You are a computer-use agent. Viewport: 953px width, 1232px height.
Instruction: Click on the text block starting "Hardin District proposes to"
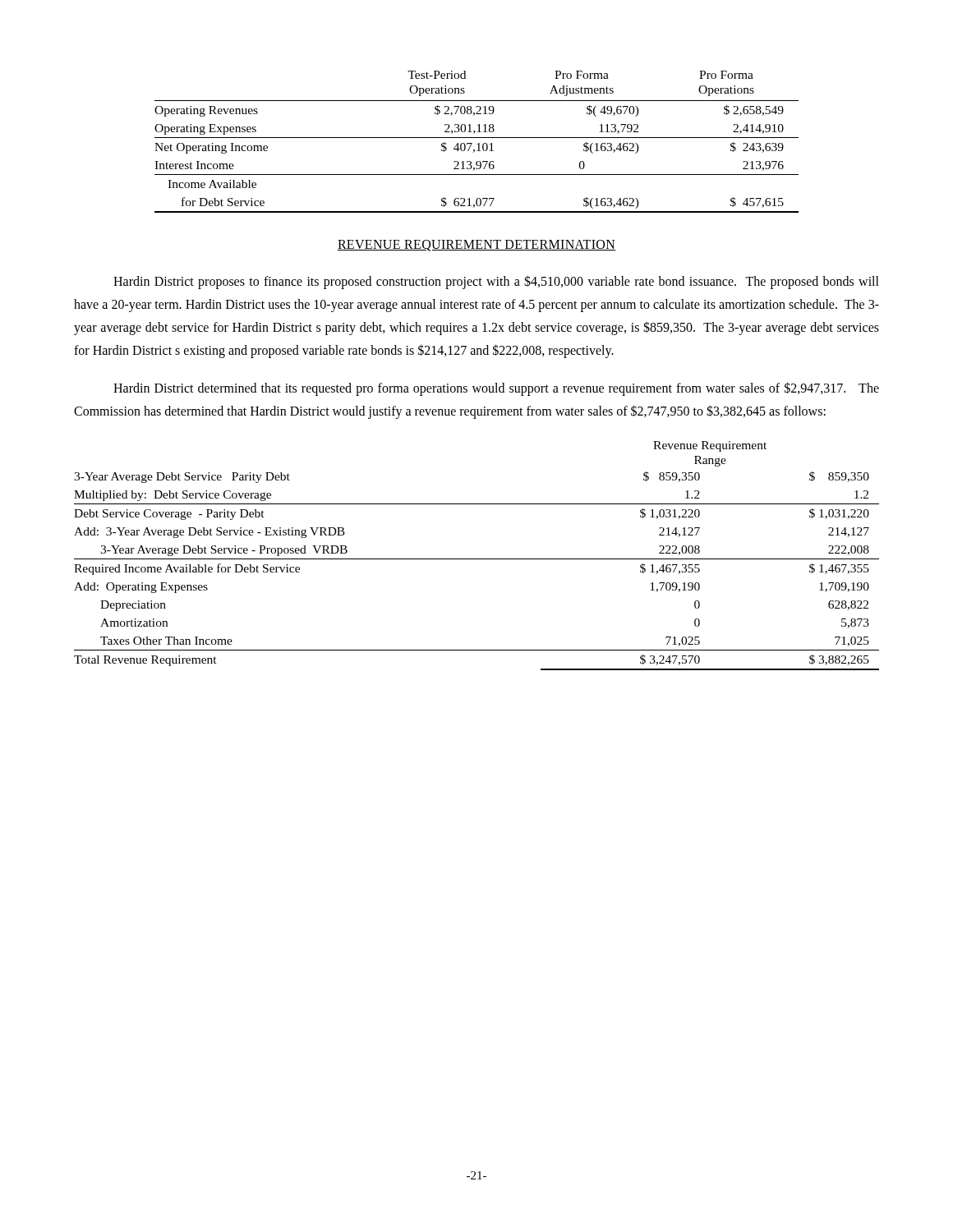[476, 316]
